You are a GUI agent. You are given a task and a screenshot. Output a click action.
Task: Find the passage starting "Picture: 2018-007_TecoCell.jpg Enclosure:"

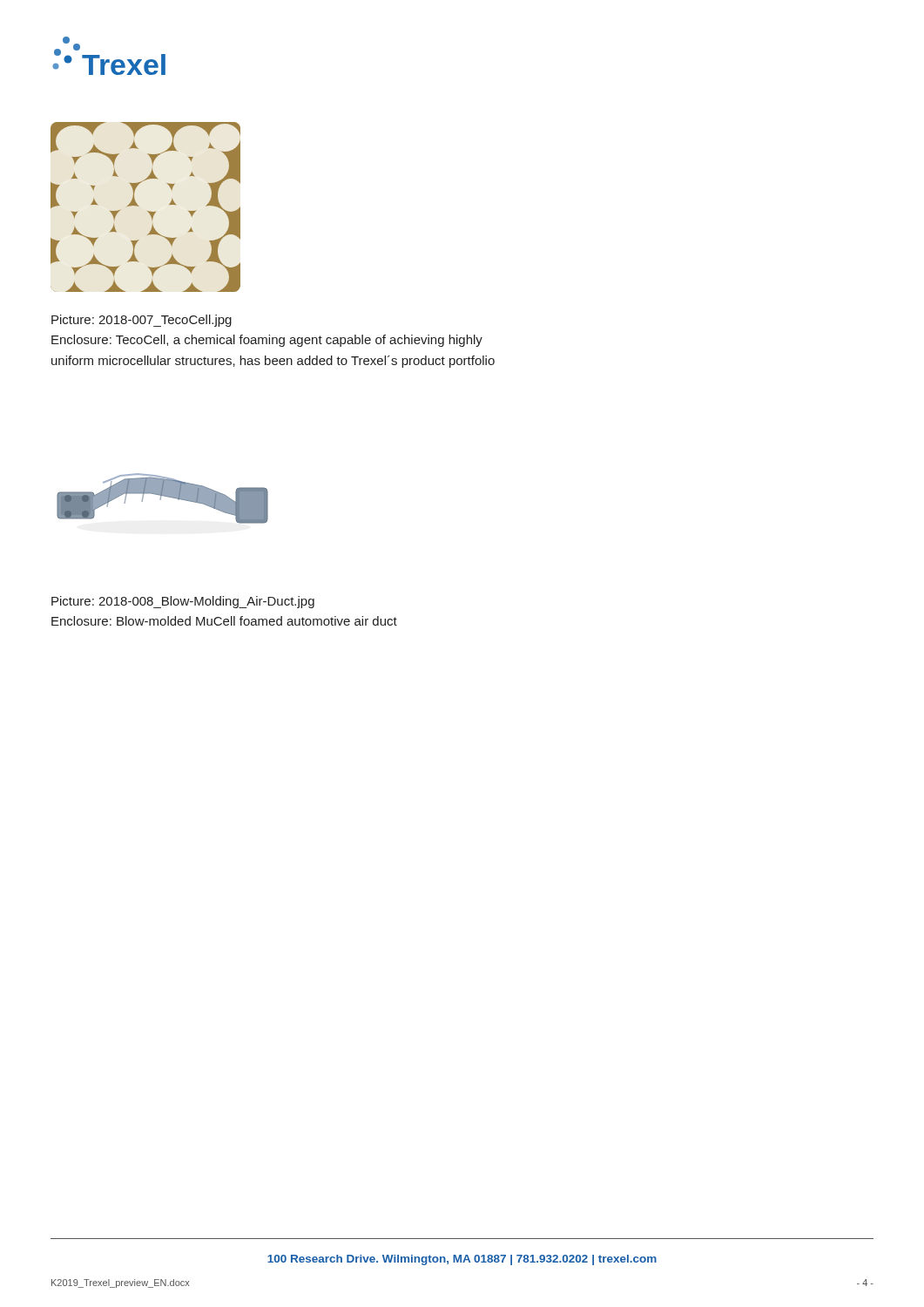tap(273, 340)
